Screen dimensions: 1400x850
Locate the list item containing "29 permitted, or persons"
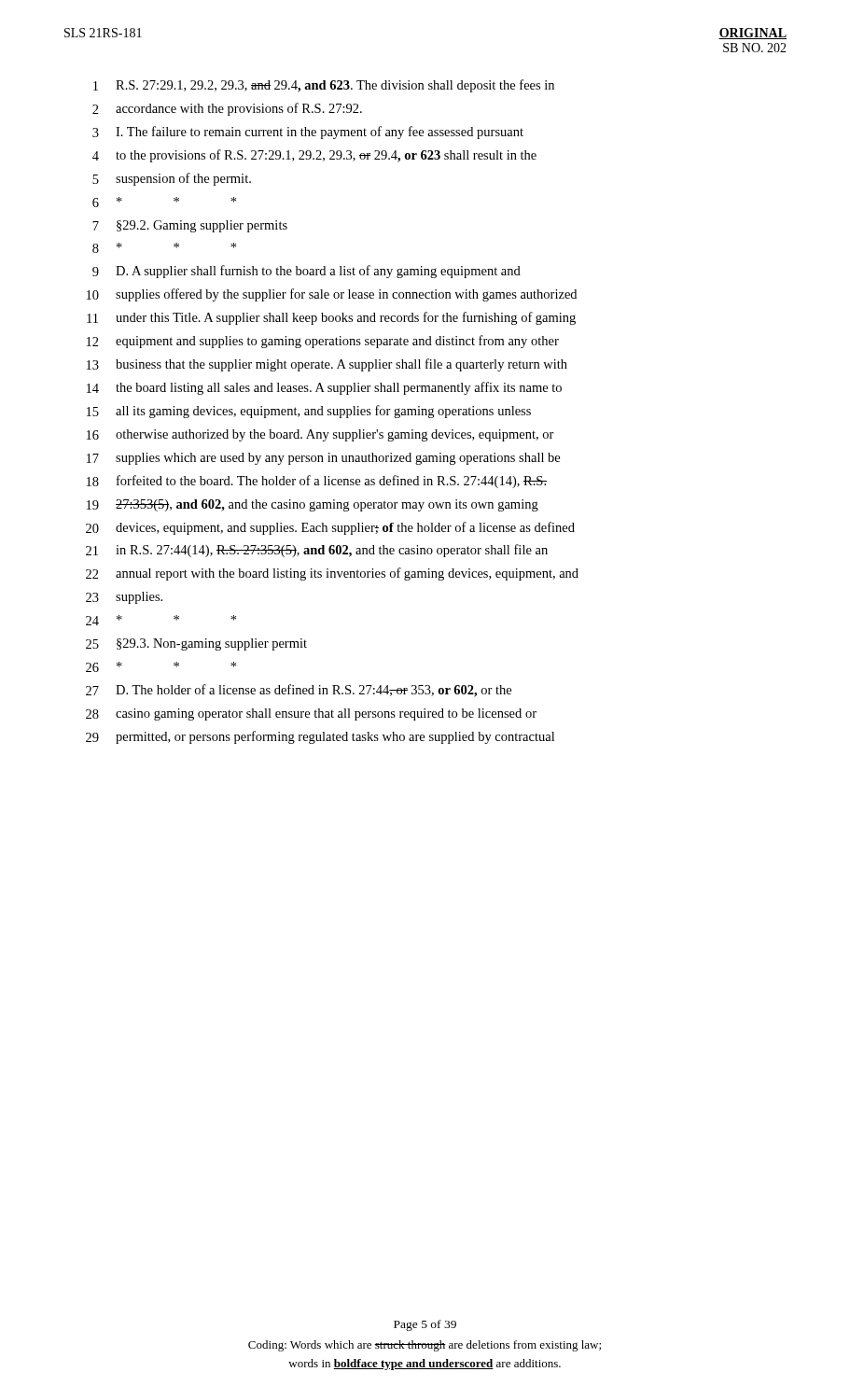point(425,738)
